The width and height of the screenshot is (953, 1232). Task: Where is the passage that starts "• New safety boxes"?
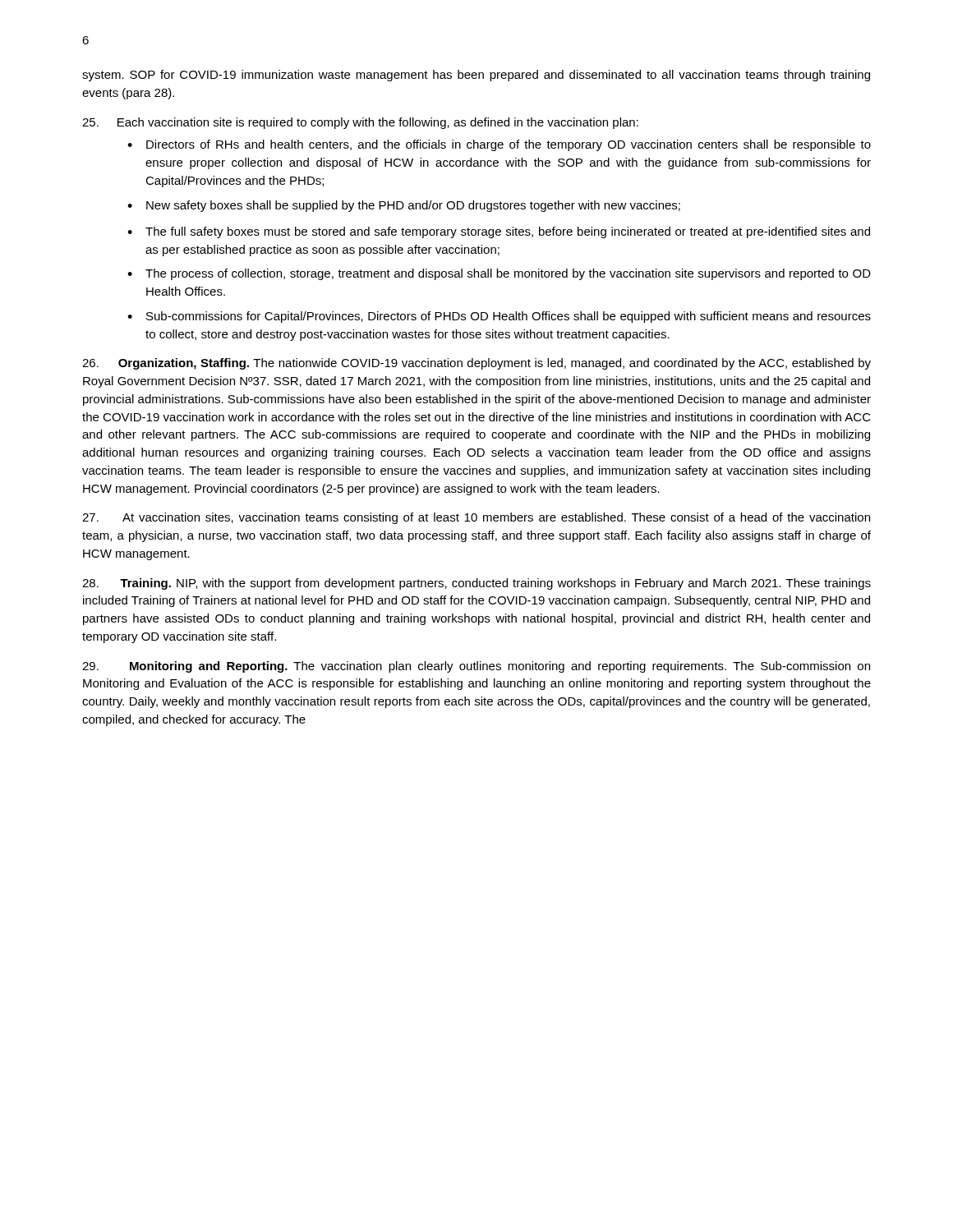click(499, 206)
